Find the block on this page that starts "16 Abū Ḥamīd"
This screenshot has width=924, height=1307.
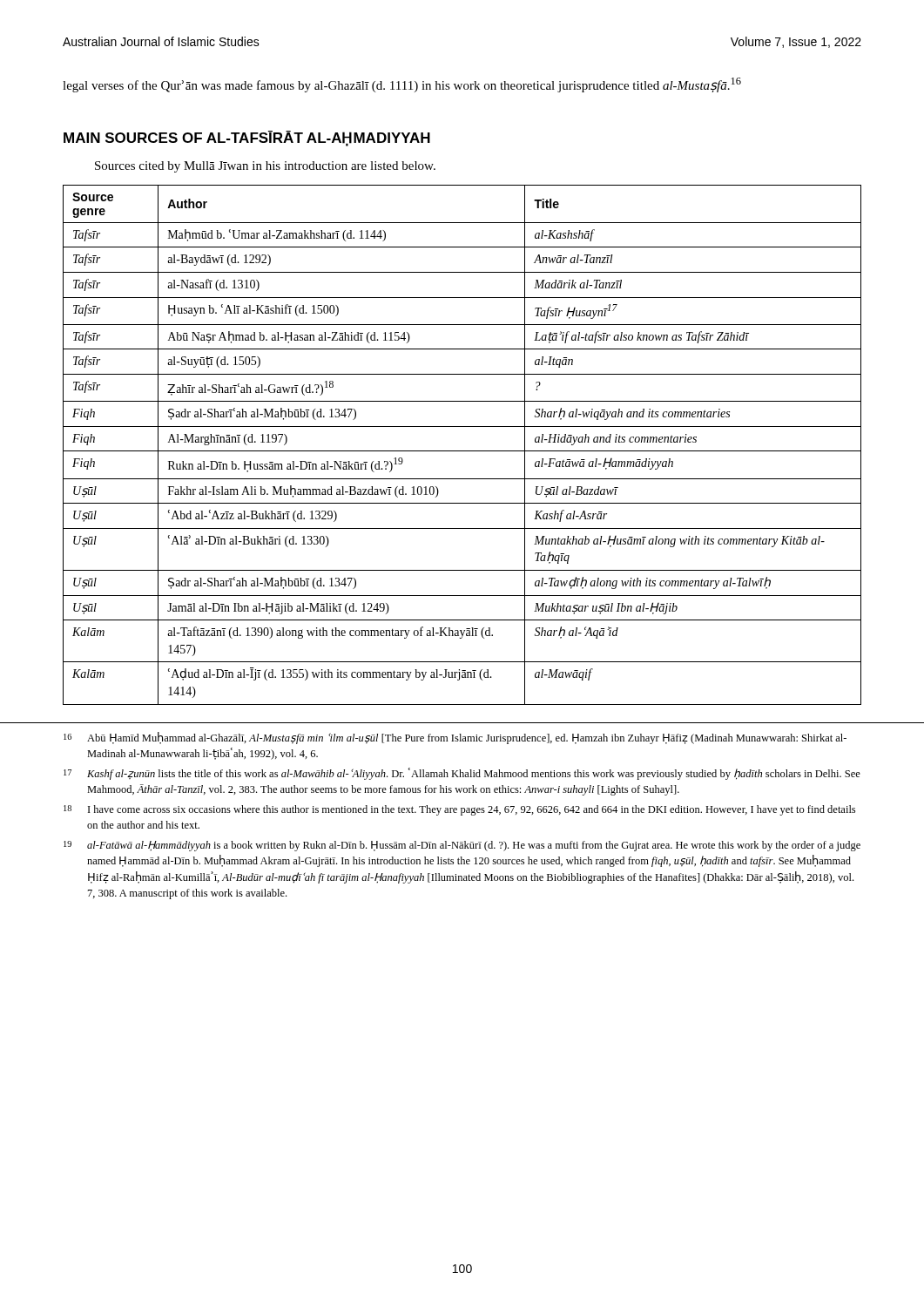click(x=462, y=746)
